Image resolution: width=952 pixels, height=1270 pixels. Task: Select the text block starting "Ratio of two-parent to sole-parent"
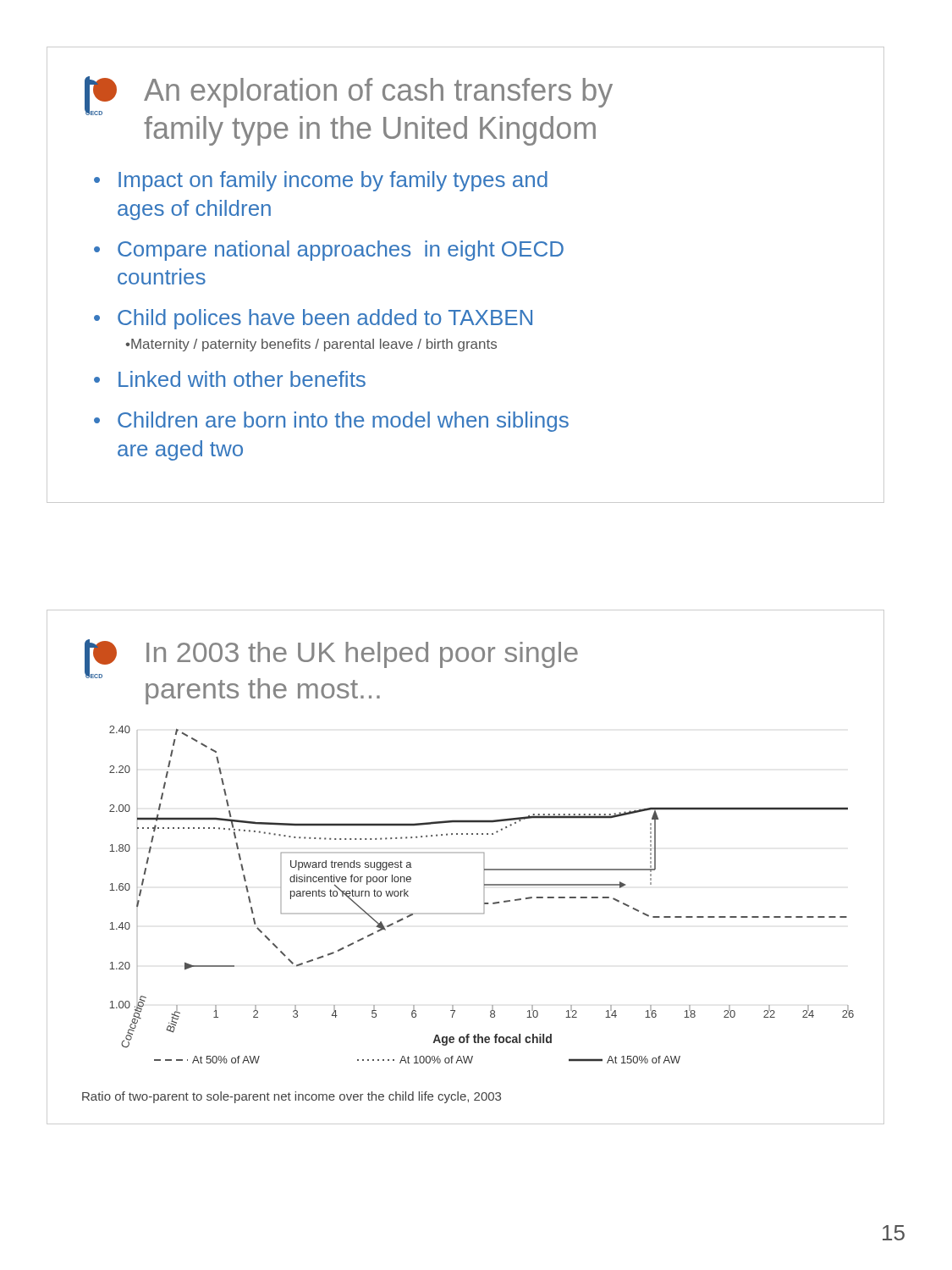[x=292, y=1096]
